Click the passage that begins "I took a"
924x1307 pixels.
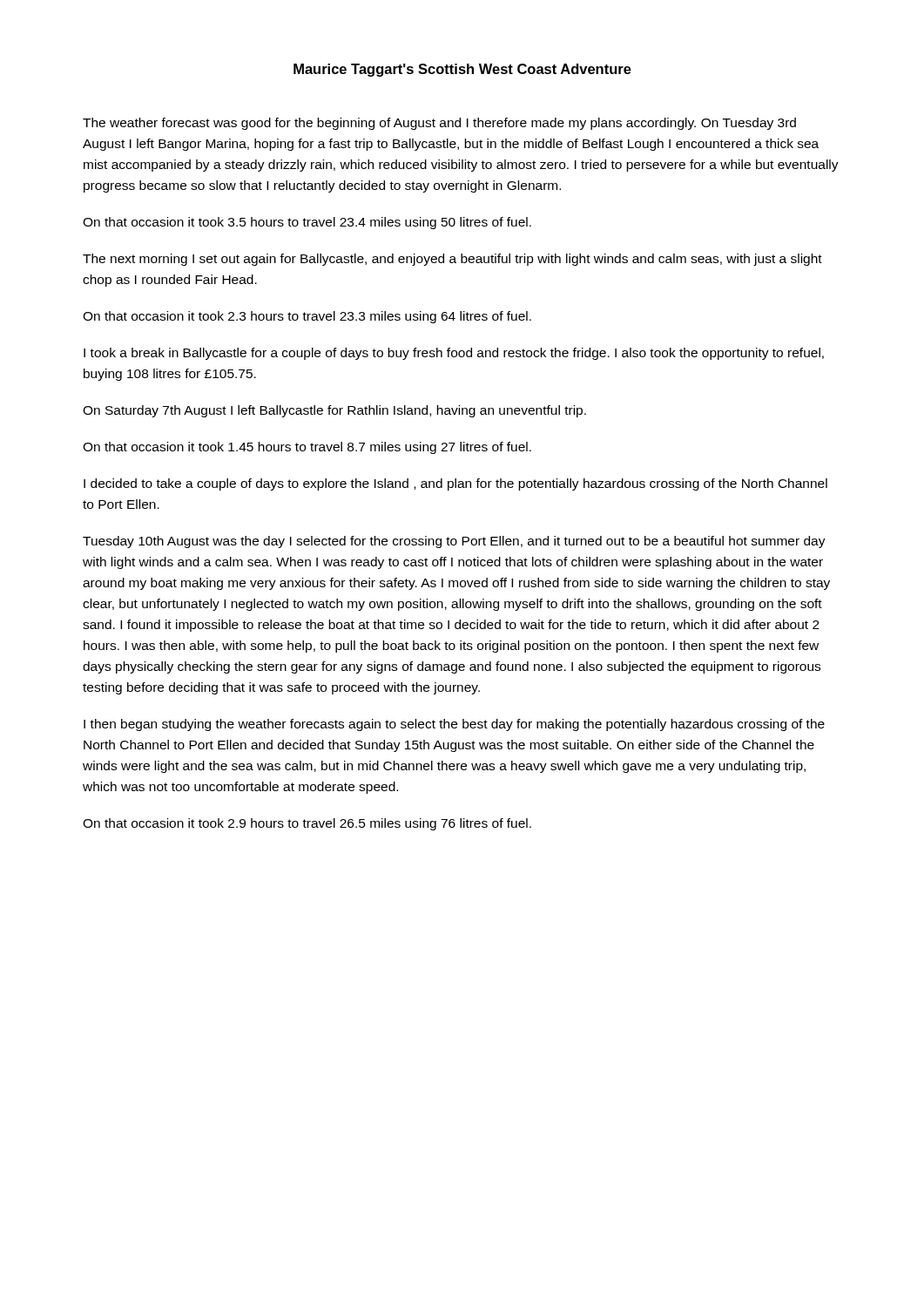[454, 363]
